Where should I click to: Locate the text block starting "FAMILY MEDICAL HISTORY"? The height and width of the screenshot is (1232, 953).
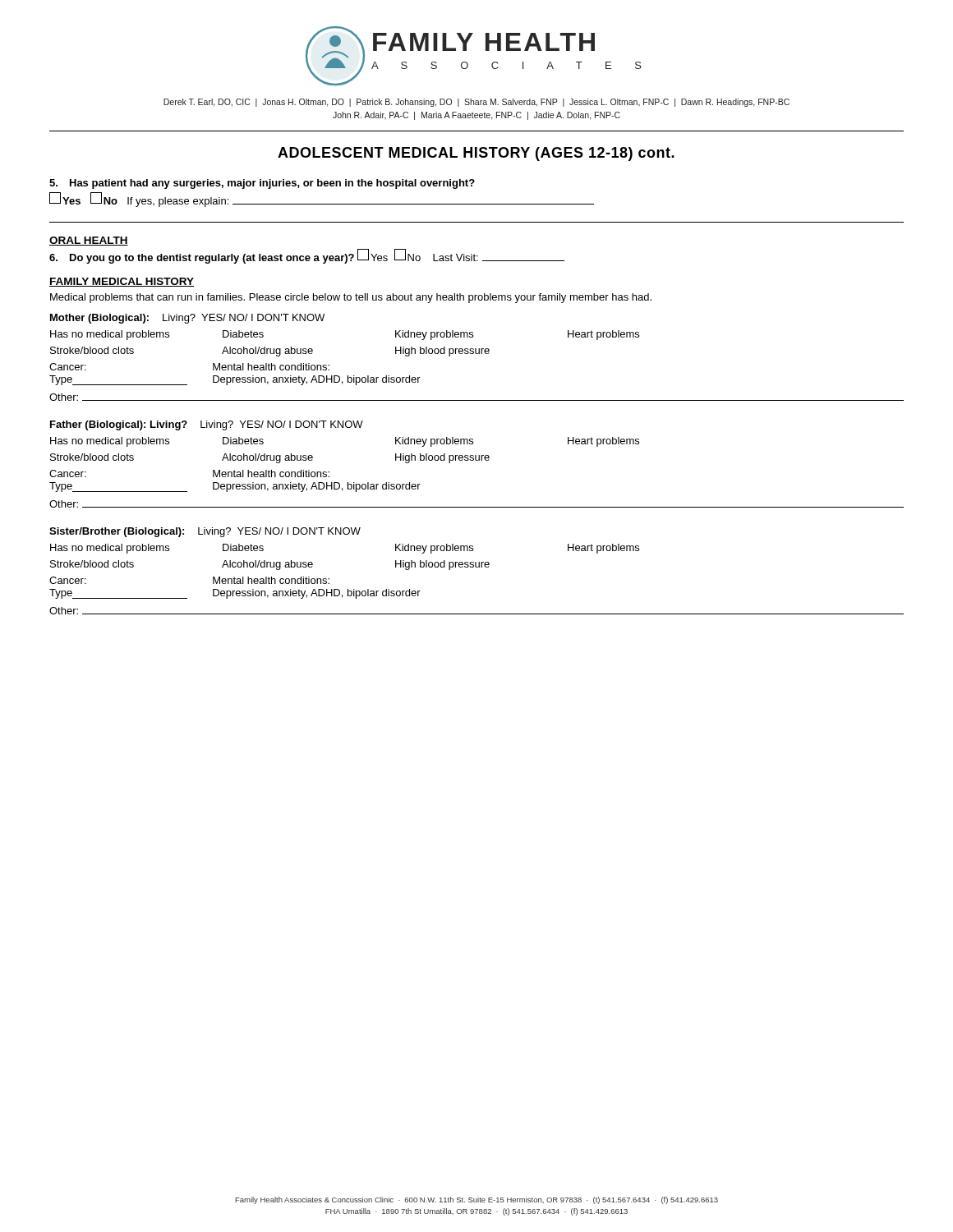[122, 281]
